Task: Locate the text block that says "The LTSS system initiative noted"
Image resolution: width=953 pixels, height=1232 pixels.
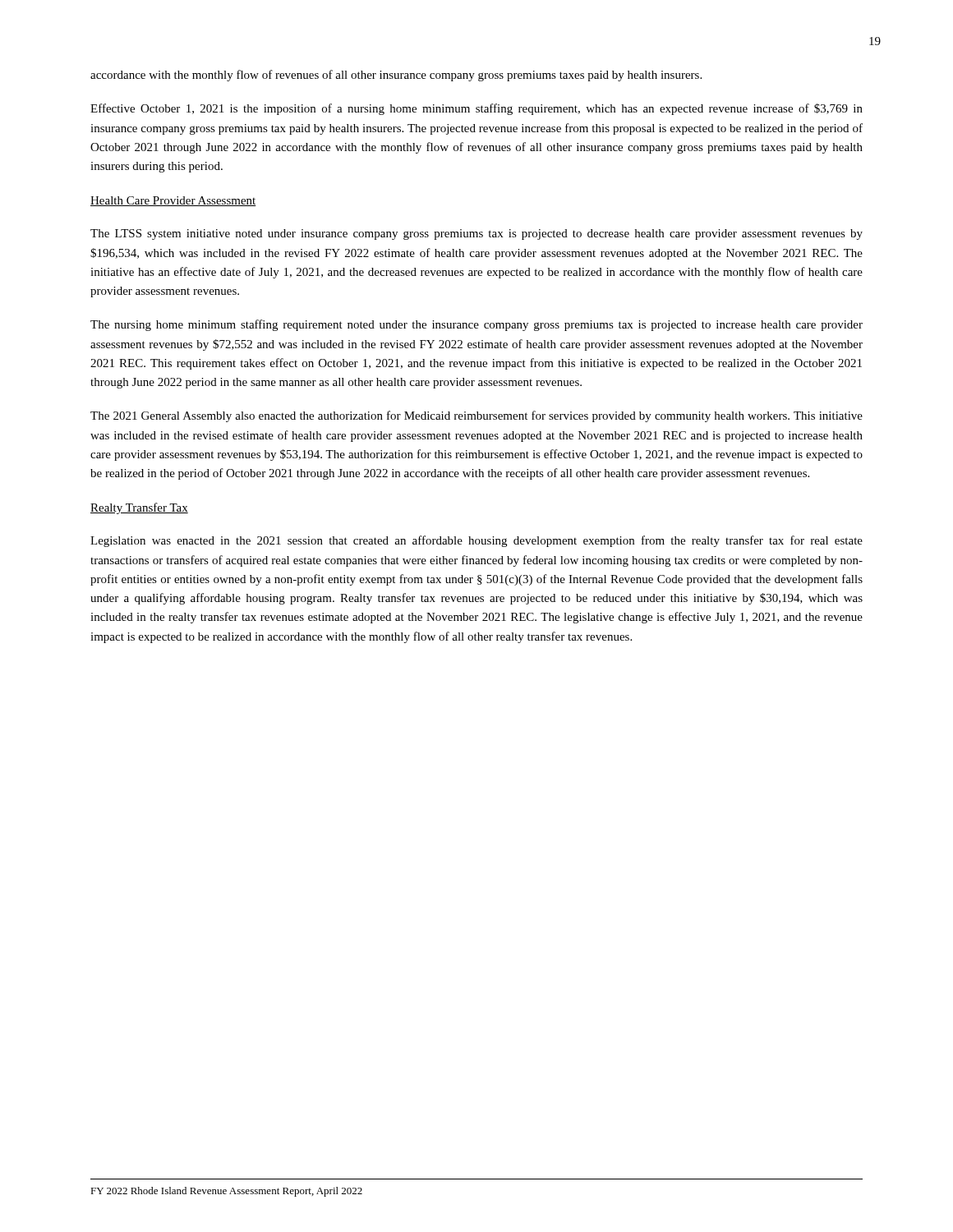Action: (476, 262)
